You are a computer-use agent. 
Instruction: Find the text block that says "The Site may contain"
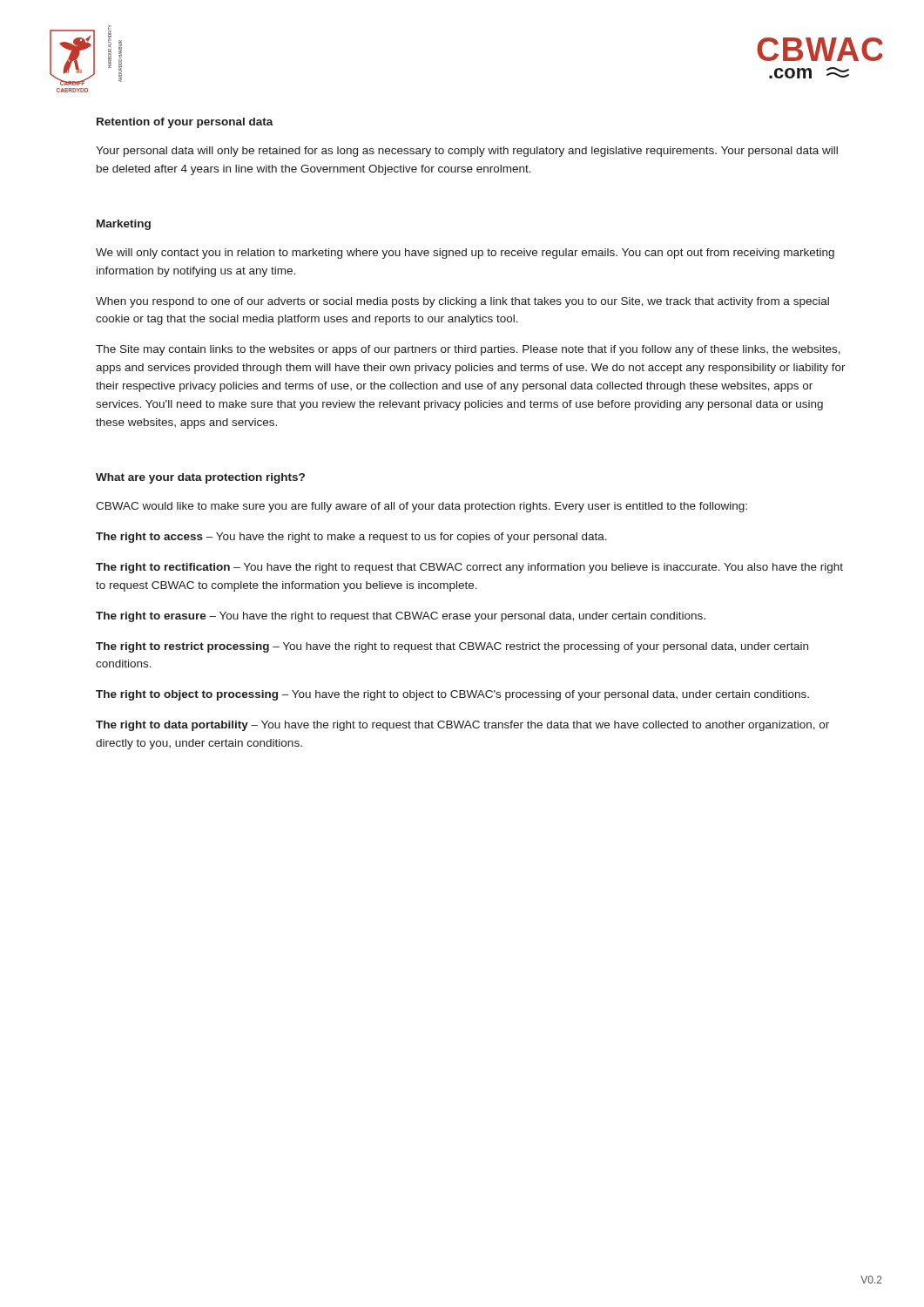[470, 386]
